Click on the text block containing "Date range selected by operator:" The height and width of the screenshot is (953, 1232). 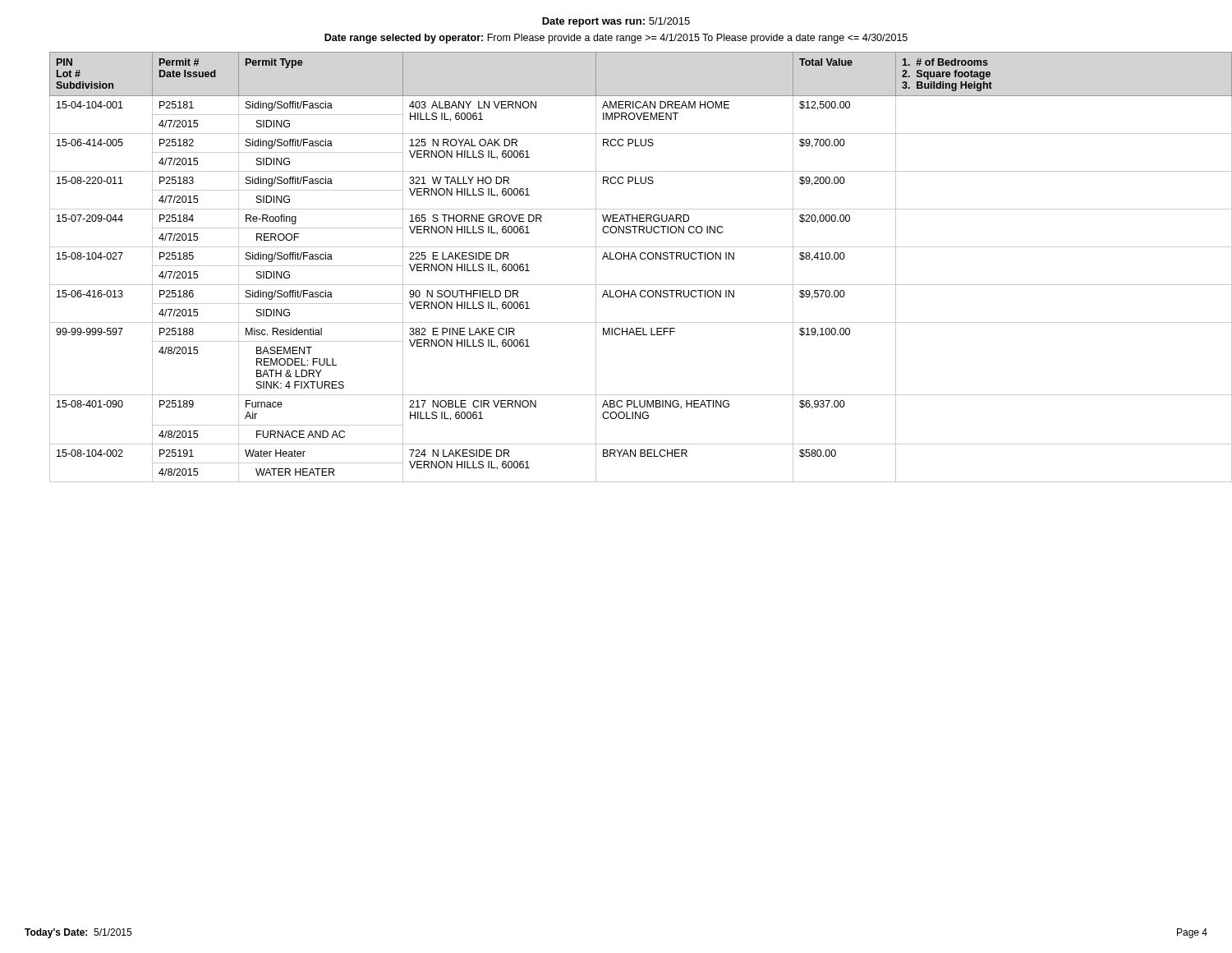click(616, 38)
